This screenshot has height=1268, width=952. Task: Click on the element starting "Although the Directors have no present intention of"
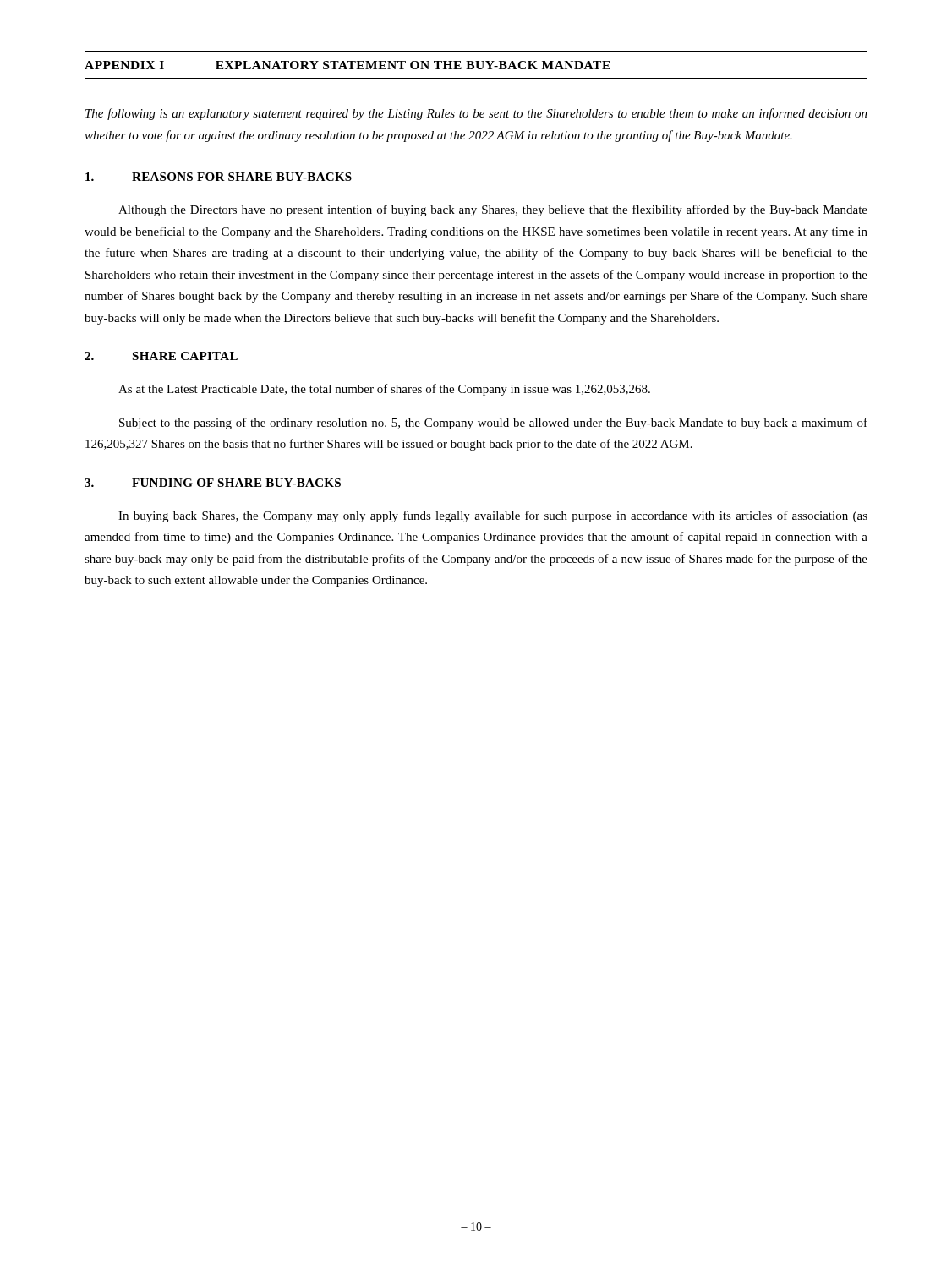tap(476, 264)
